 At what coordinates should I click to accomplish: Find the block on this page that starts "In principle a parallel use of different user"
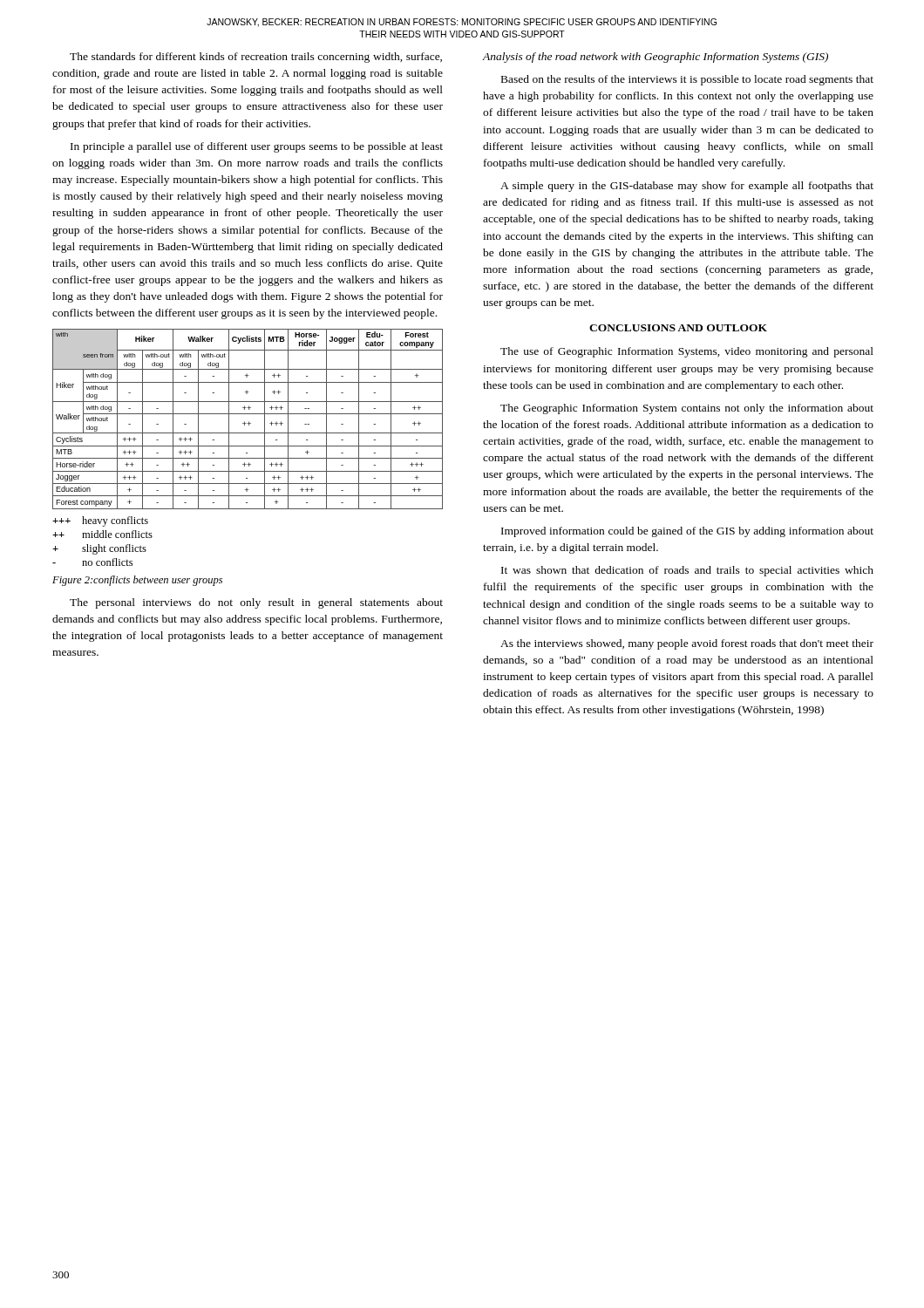248,229
